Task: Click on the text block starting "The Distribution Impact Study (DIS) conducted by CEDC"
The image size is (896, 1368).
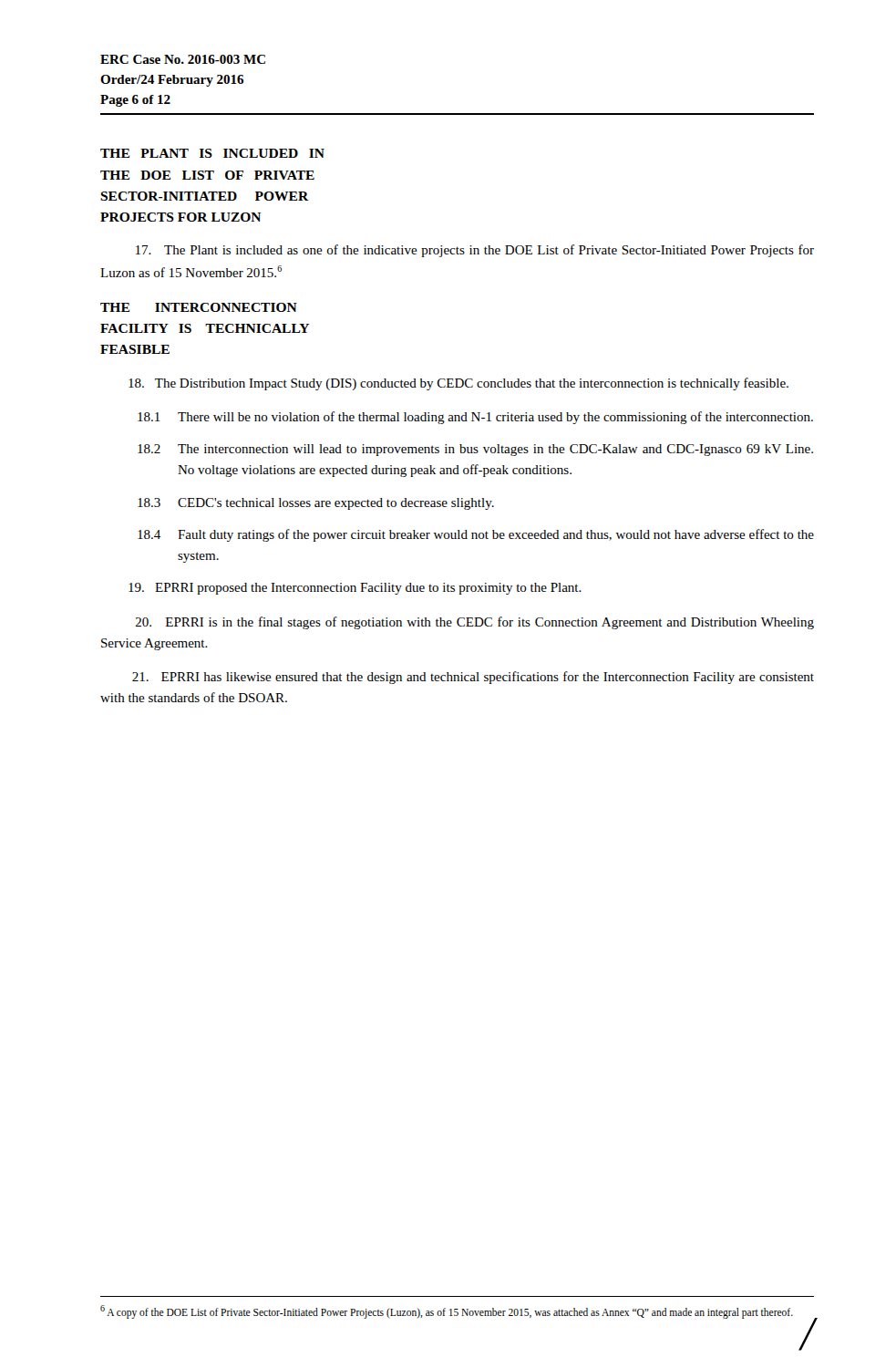Action: coord(457,383)
